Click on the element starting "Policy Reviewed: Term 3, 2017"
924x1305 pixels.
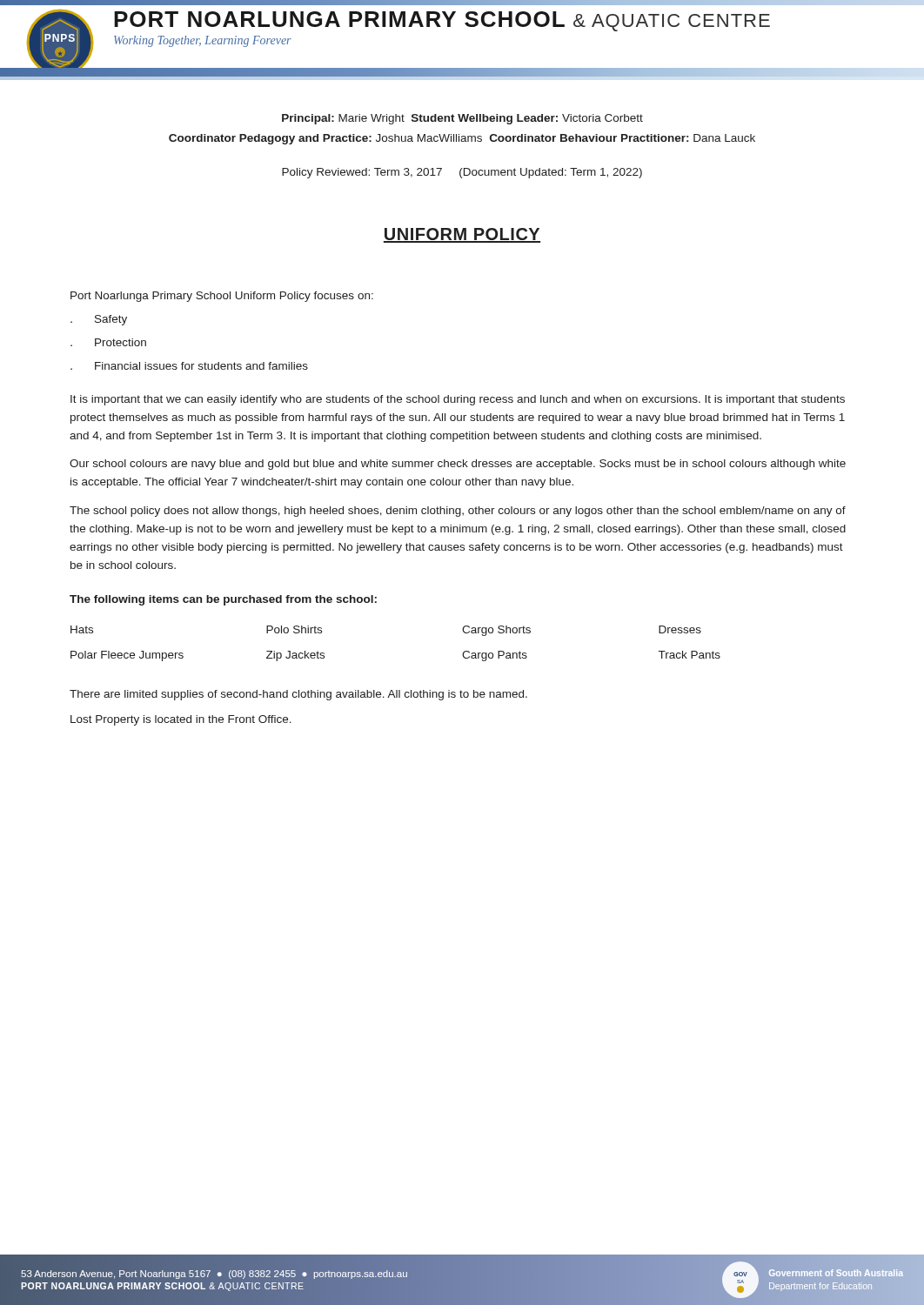point(462,172)
